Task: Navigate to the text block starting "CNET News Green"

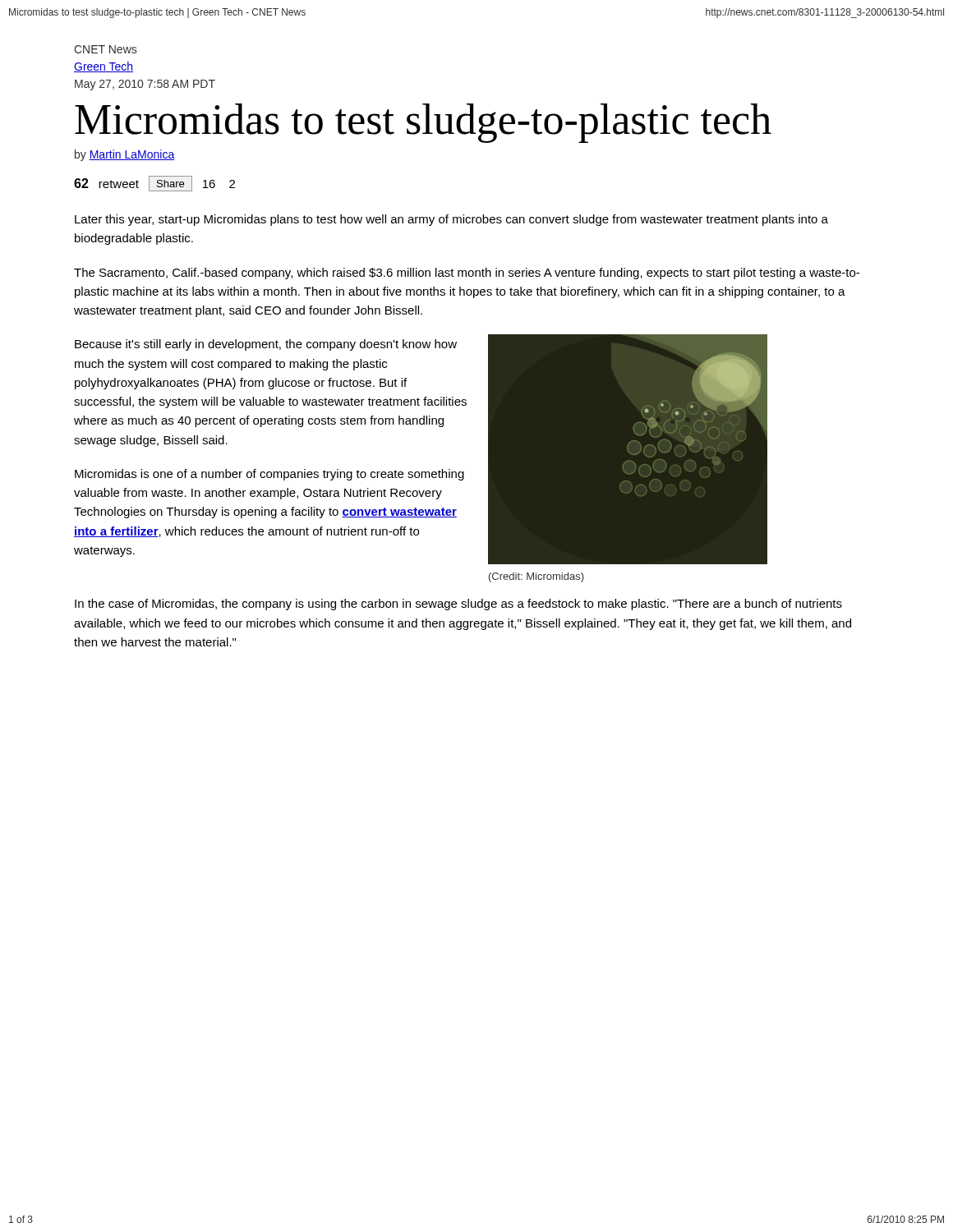Action: coord(105,49)
